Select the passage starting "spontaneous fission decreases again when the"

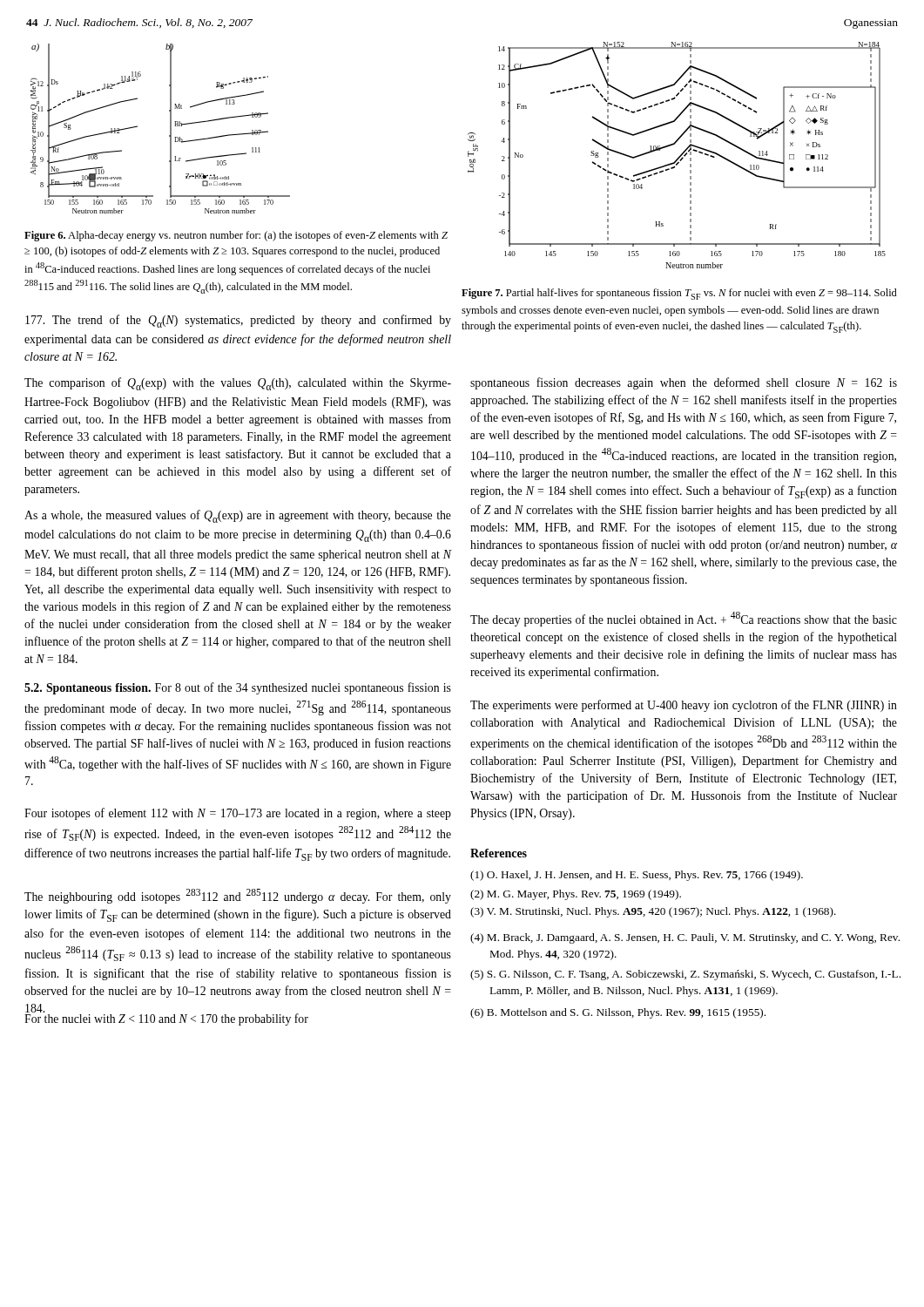point(684,482)
